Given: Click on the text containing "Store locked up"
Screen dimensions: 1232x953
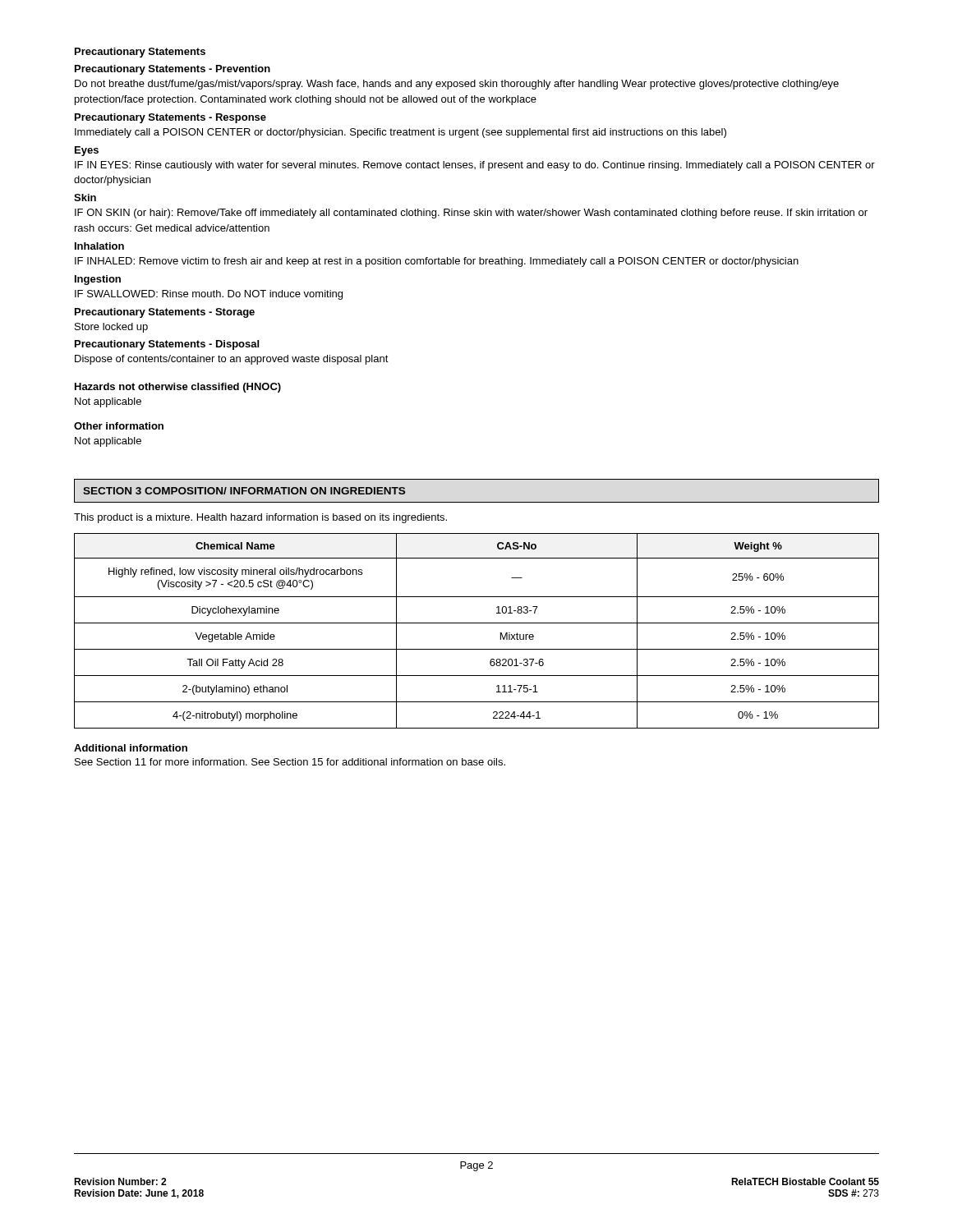Looking at the screenshot, I should [x=111, y=326].
